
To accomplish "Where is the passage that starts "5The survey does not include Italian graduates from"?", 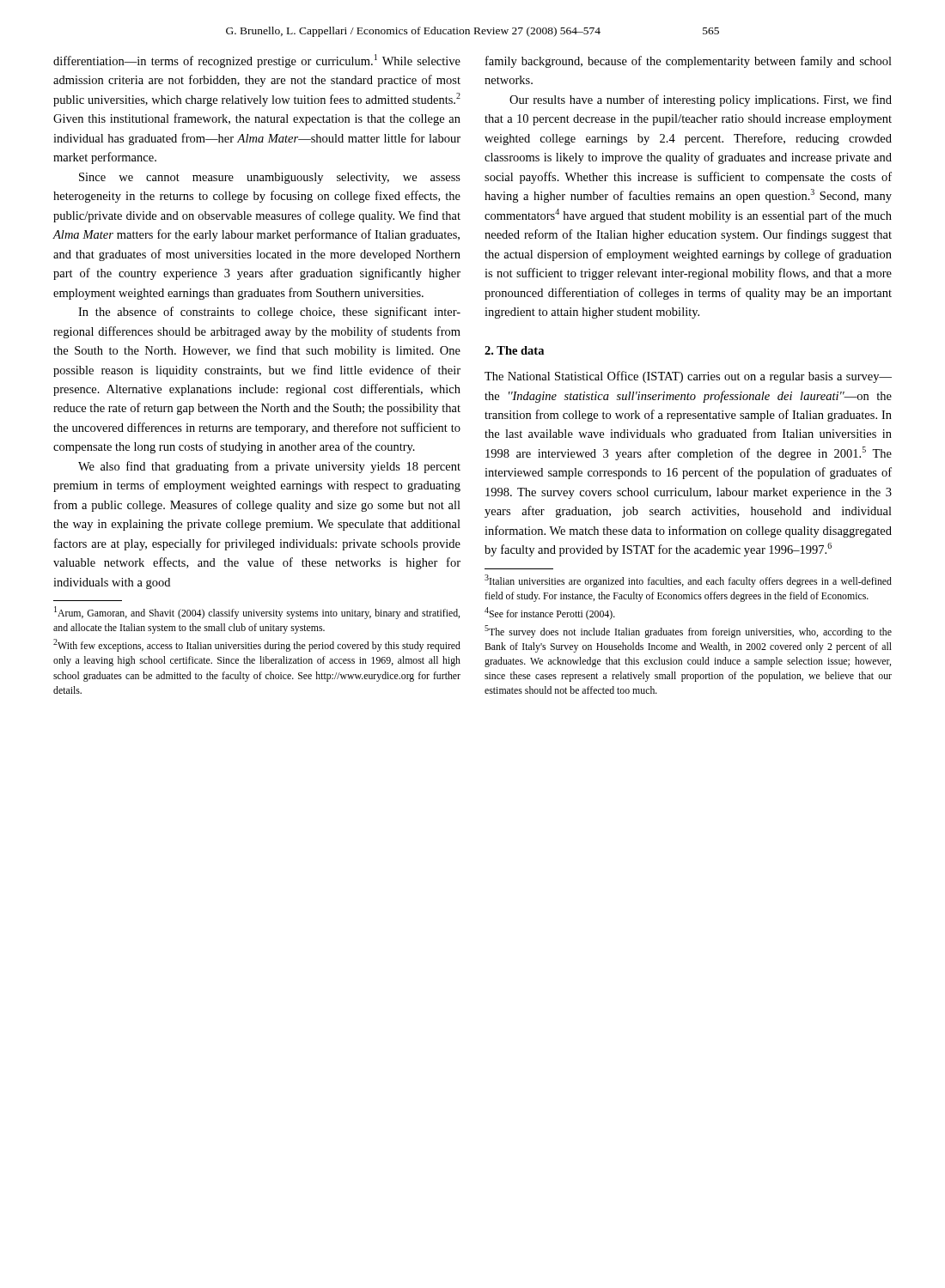I will pyautogui.click(x=688, y=661).
